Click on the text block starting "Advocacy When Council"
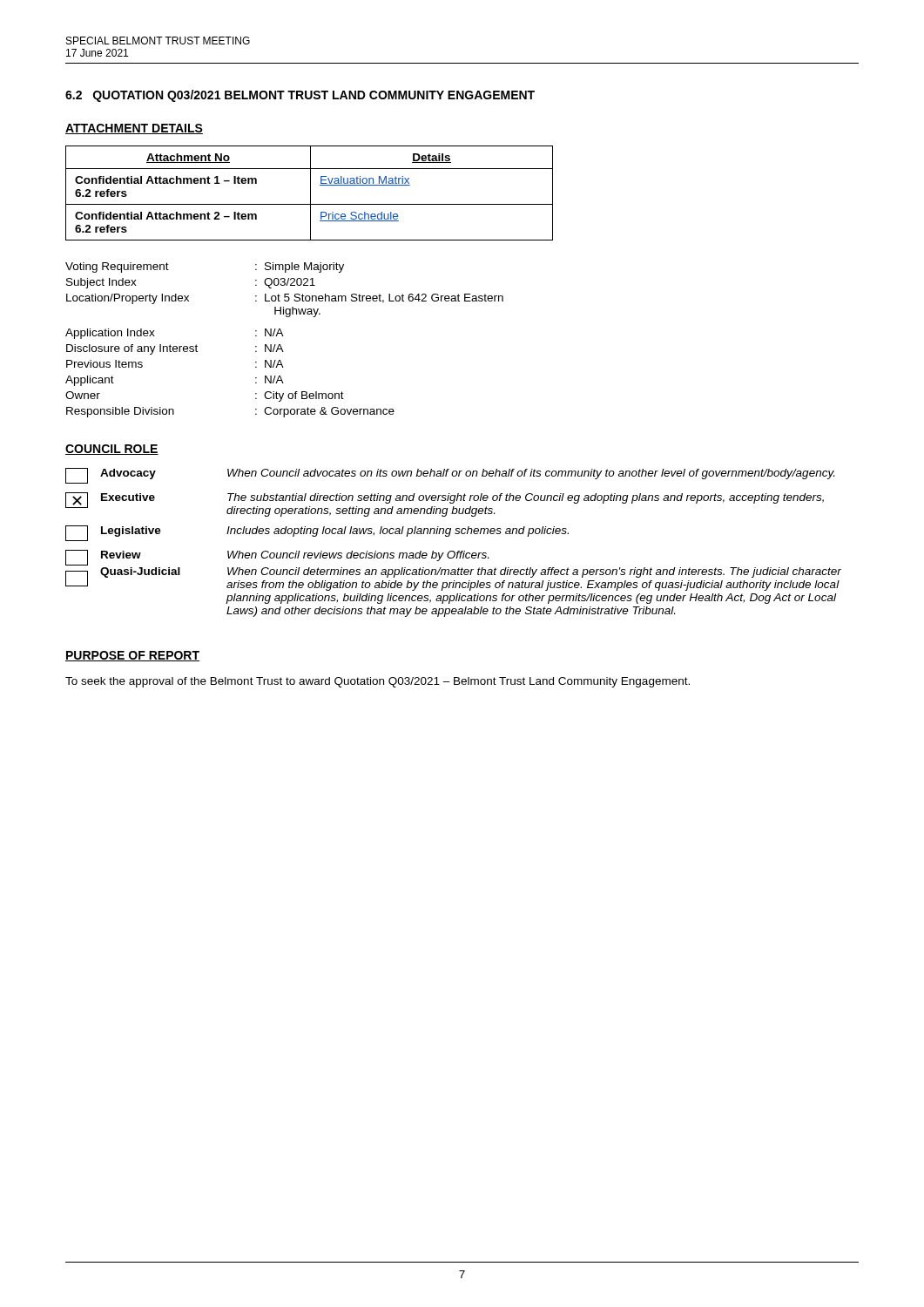The image size is (924, 1307). (462, 543)
